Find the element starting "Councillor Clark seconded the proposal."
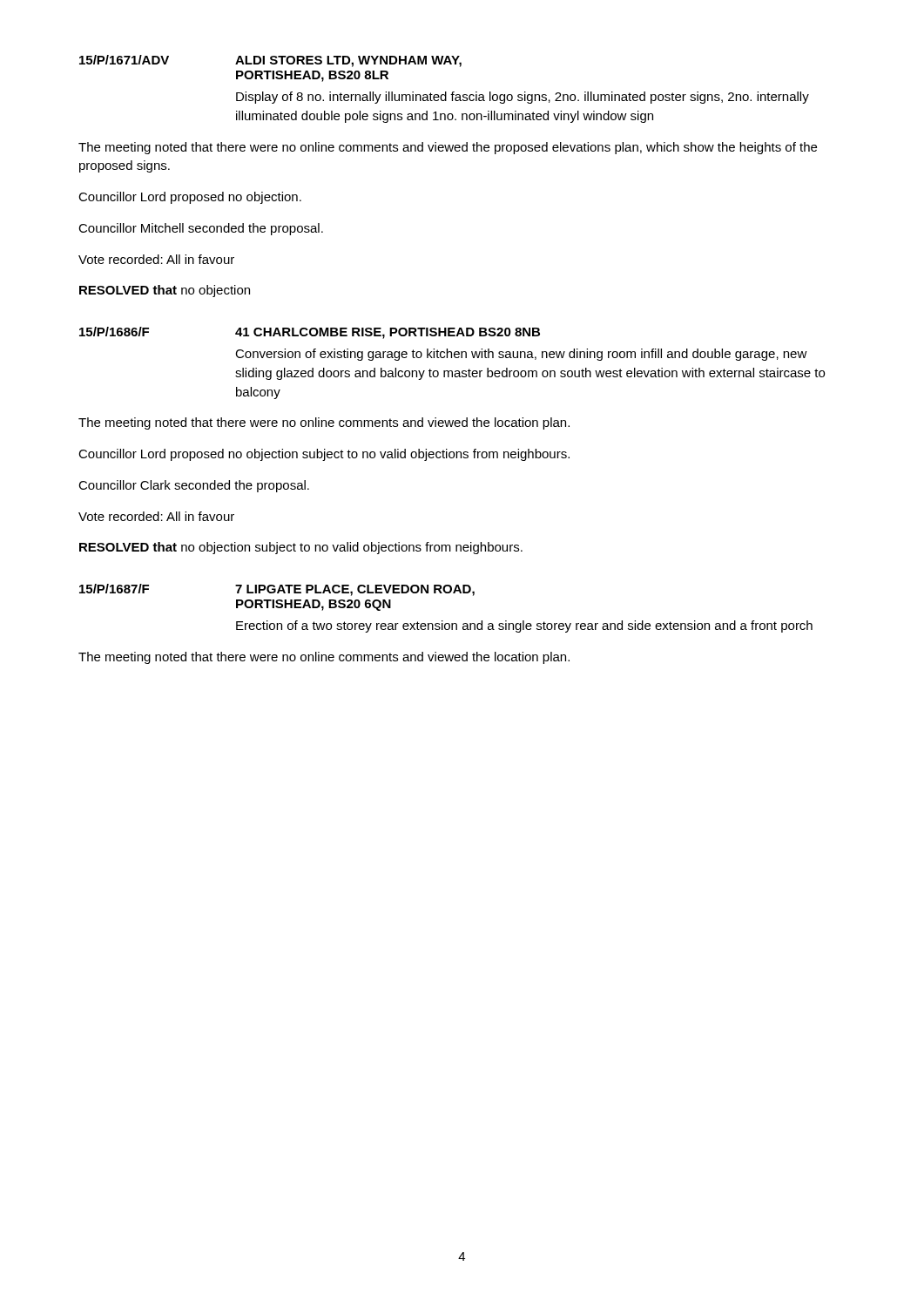The width and height of the screenshot is (924, 1307). click(x=194, y=485)
